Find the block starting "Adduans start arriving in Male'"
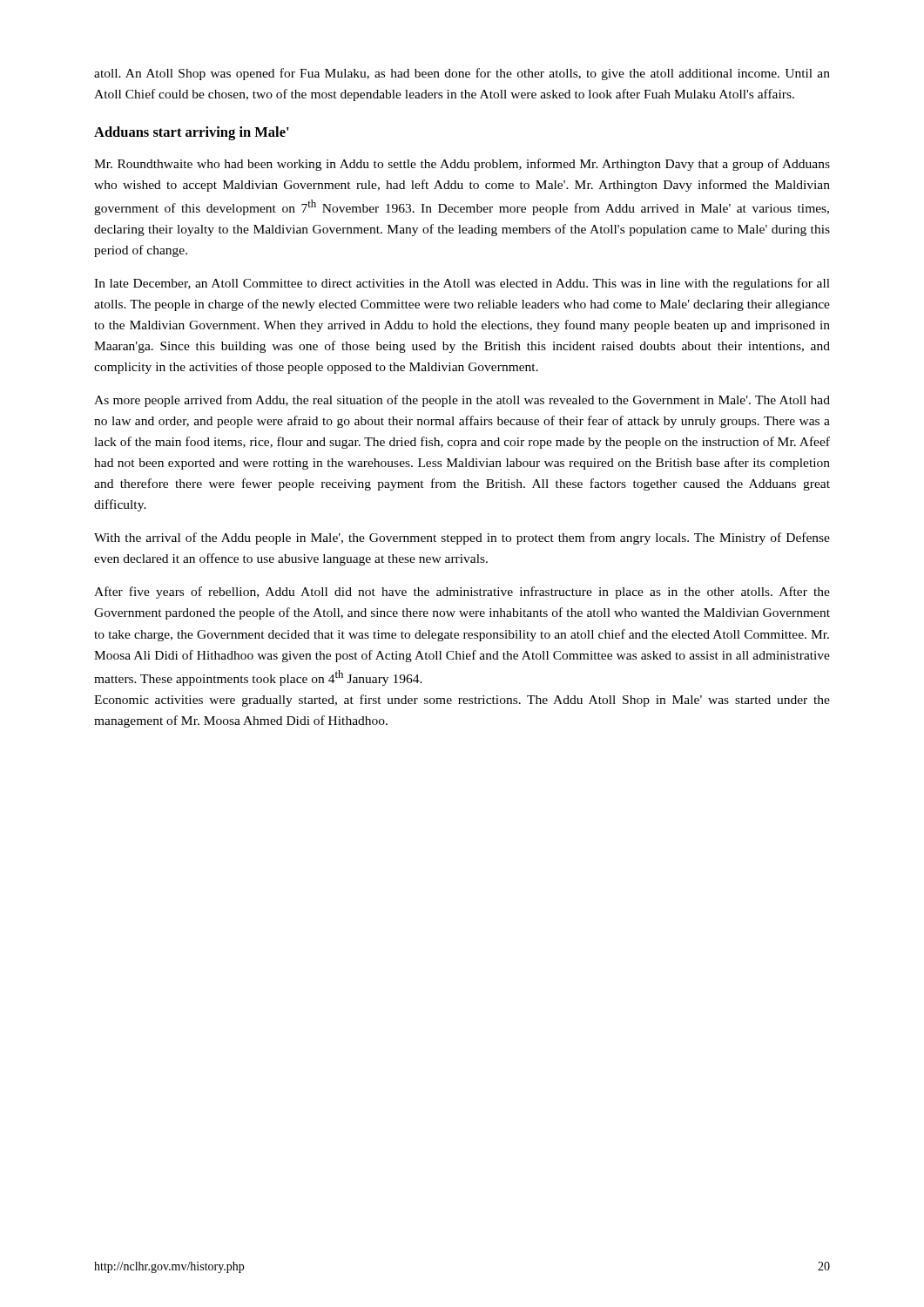Screen dimensions: 1307x924 click(x=192, y=132)
